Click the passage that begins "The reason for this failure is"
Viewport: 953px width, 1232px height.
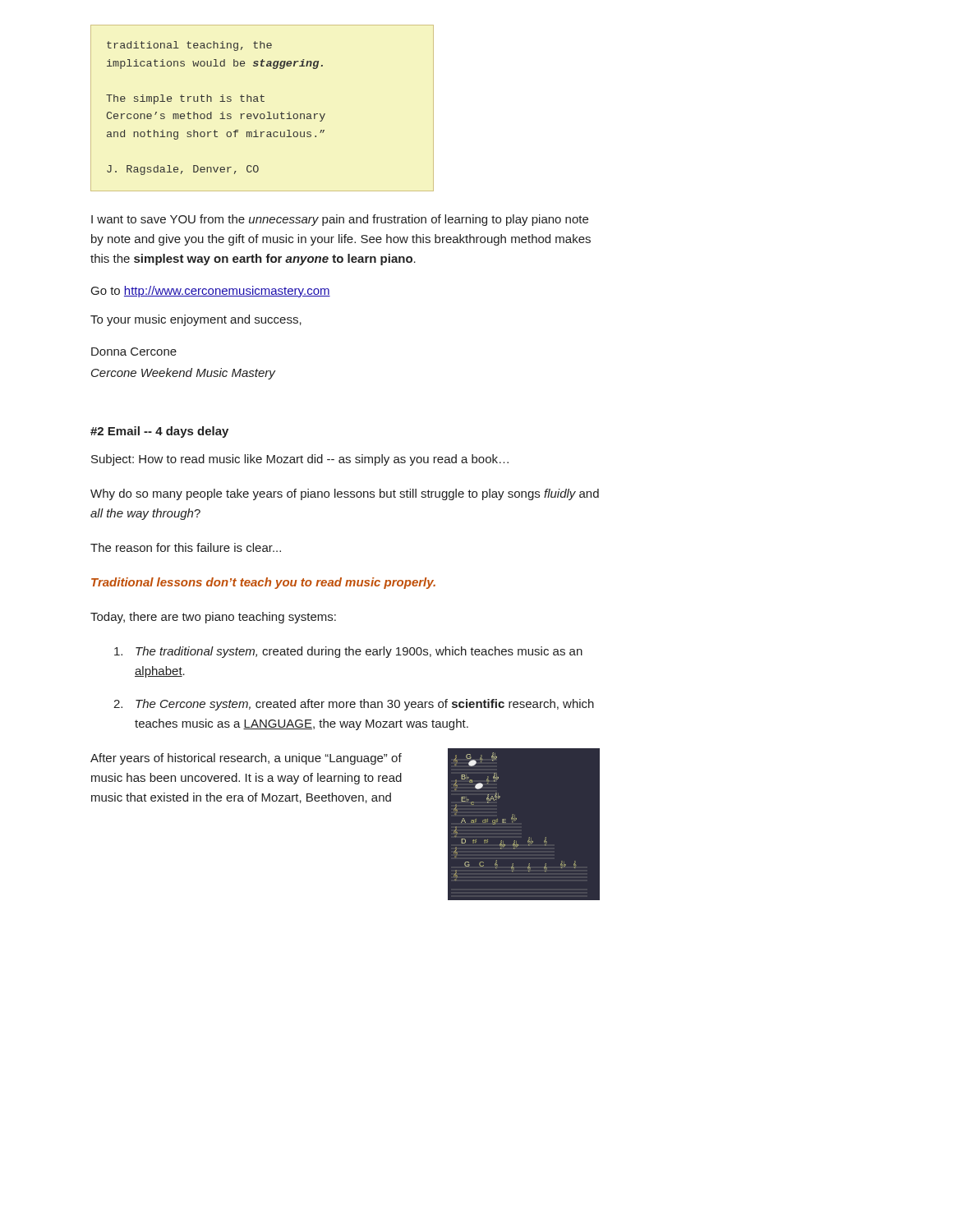click(x=186, y=548)
